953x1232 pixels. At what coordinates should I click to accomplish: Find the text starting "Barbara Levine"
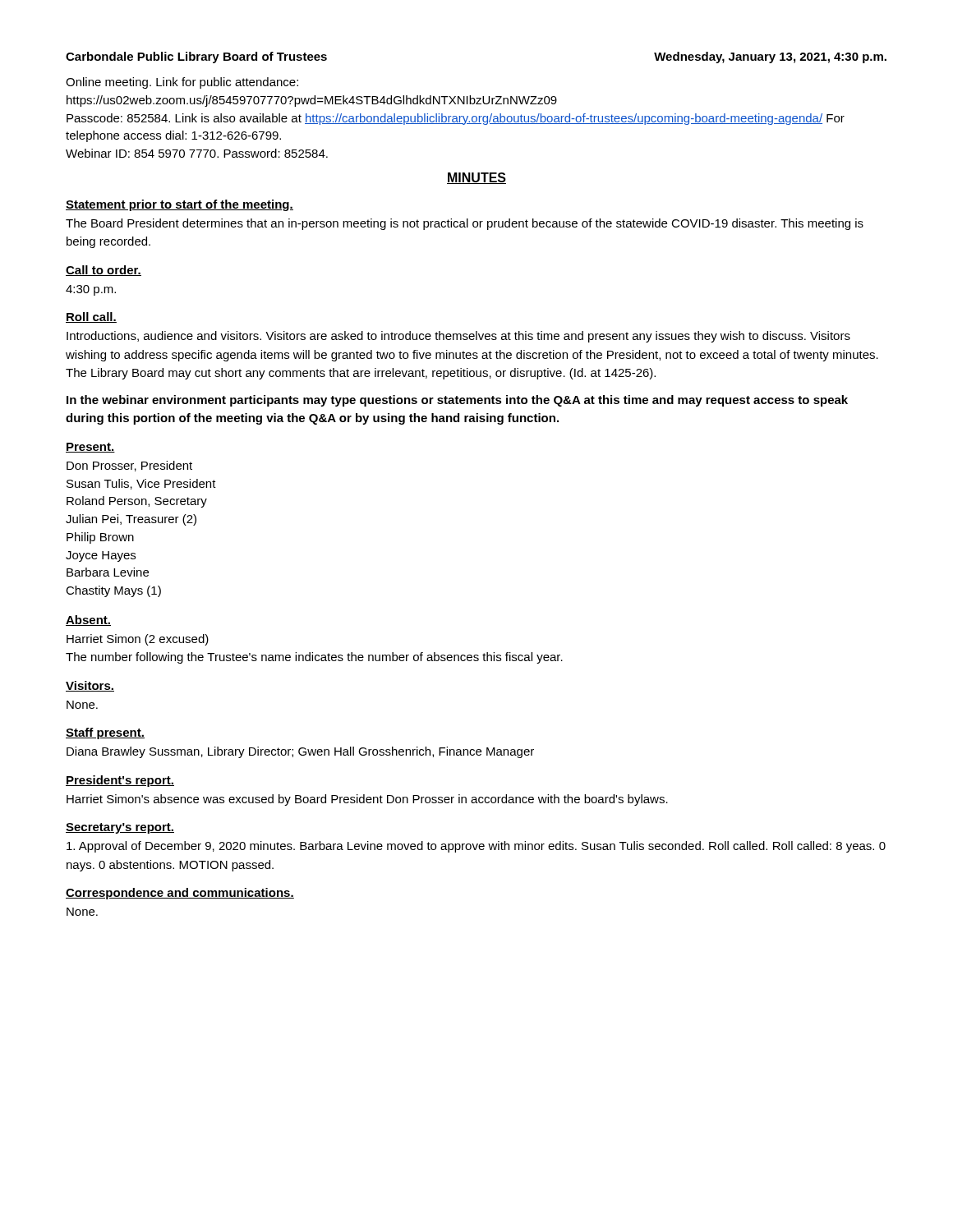(x=108, y=572)
